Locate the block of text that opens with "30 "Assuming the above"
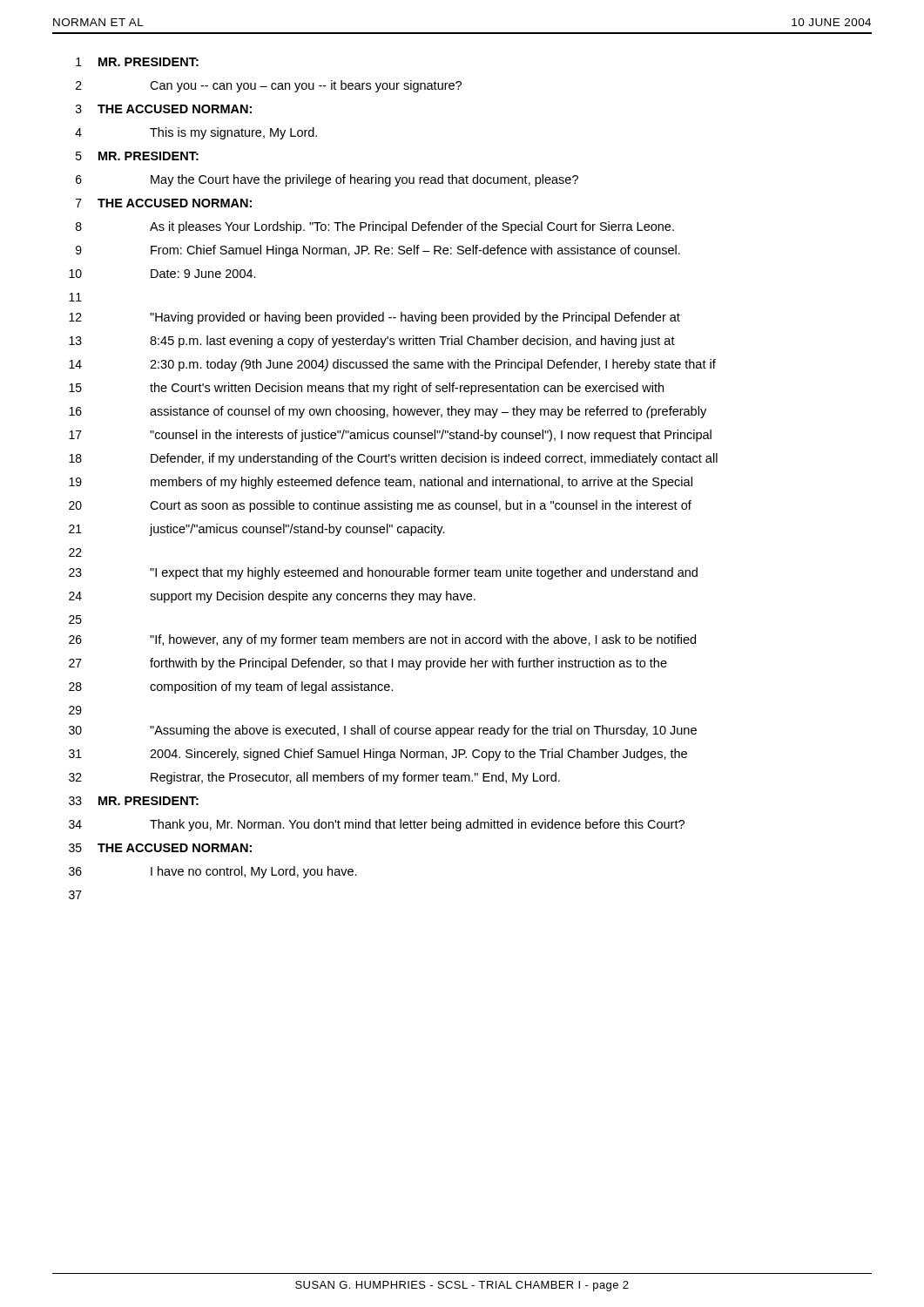The width and height of the screenshot is (924, 1307). 462,731
